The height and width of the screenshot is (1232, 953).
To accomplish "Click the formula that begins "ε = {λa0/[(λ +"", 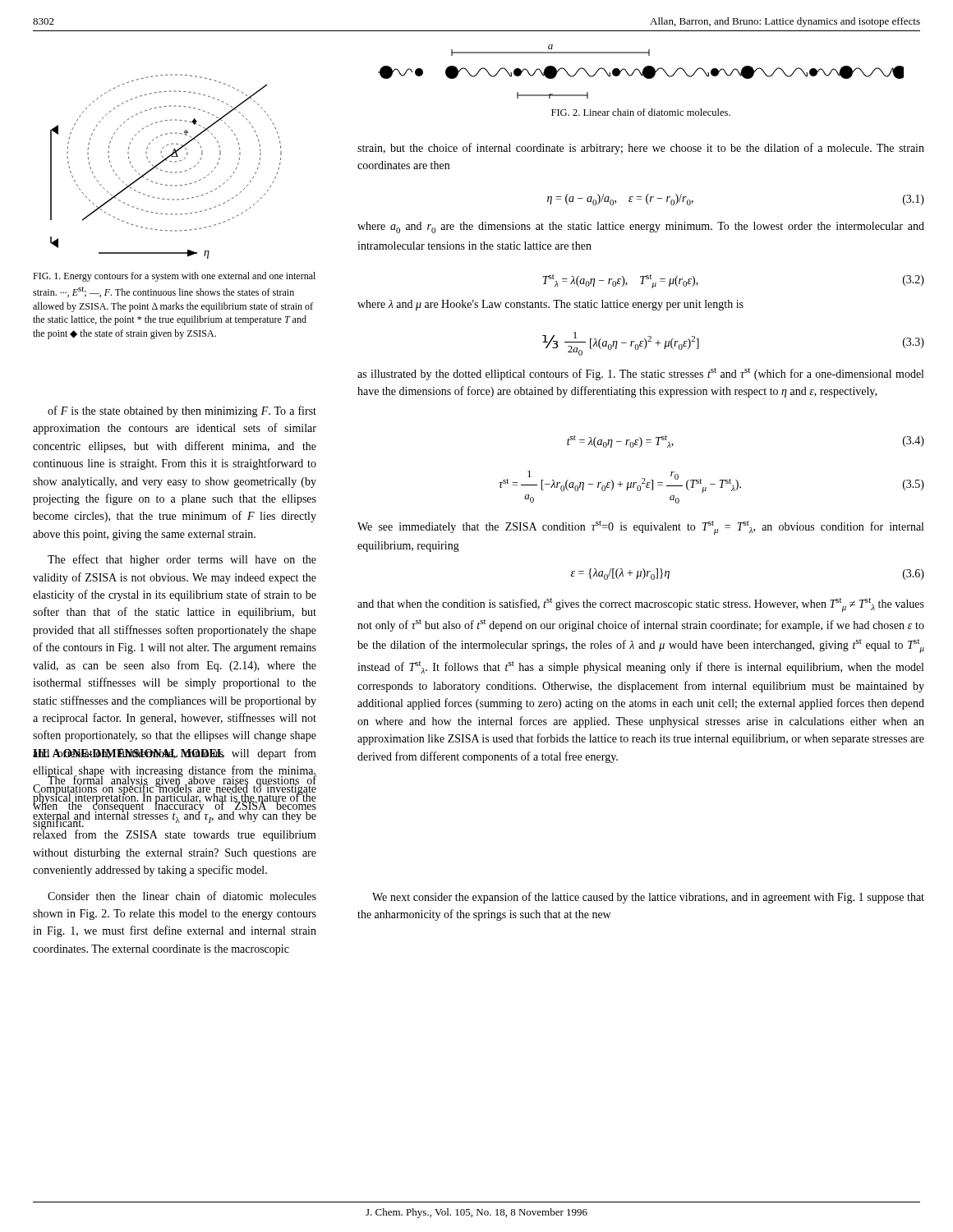I will point(641,574).
